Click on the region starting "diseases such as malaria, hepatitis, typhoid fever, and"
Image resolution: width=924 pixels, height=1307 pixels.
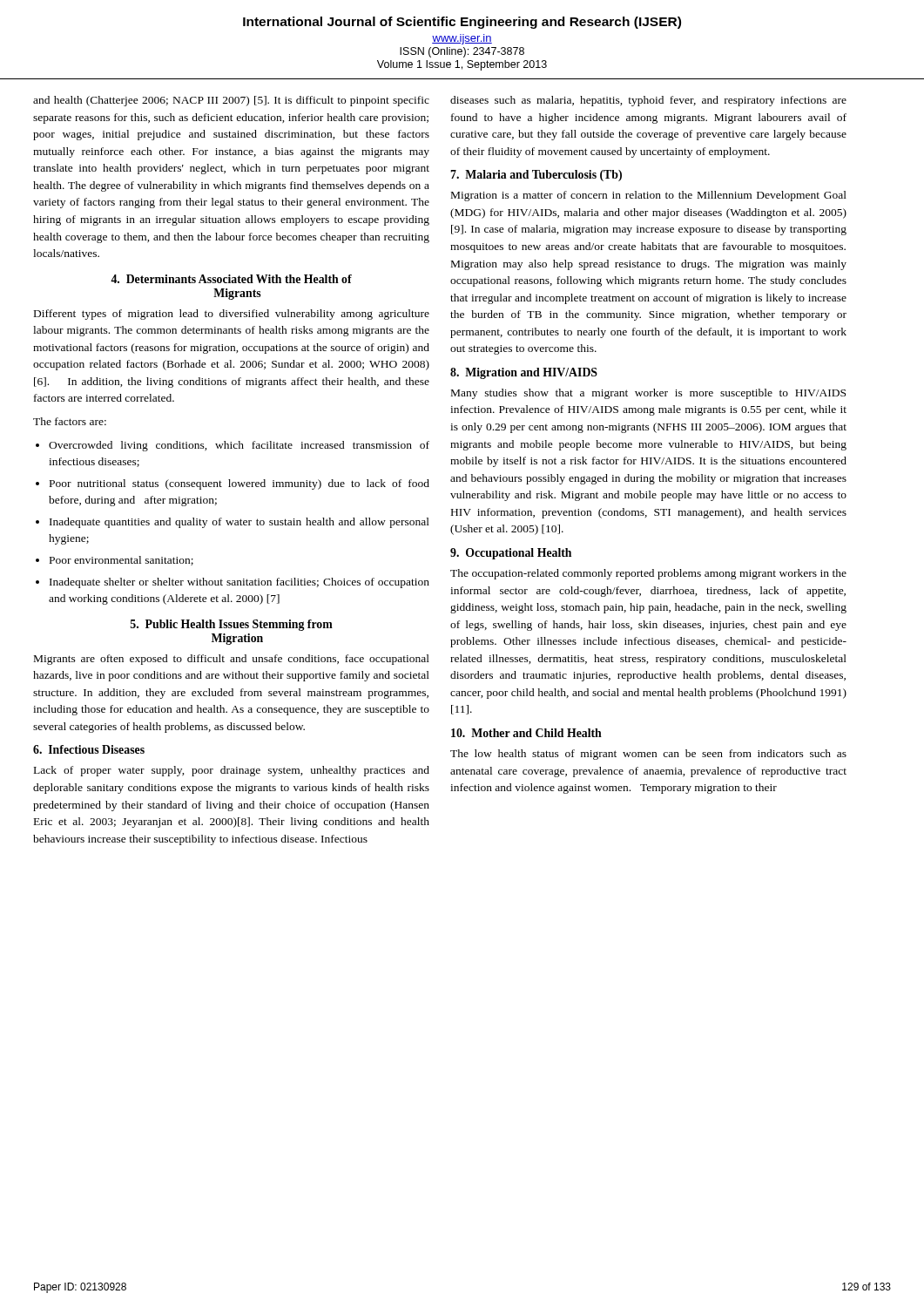(x=648, y=126)
